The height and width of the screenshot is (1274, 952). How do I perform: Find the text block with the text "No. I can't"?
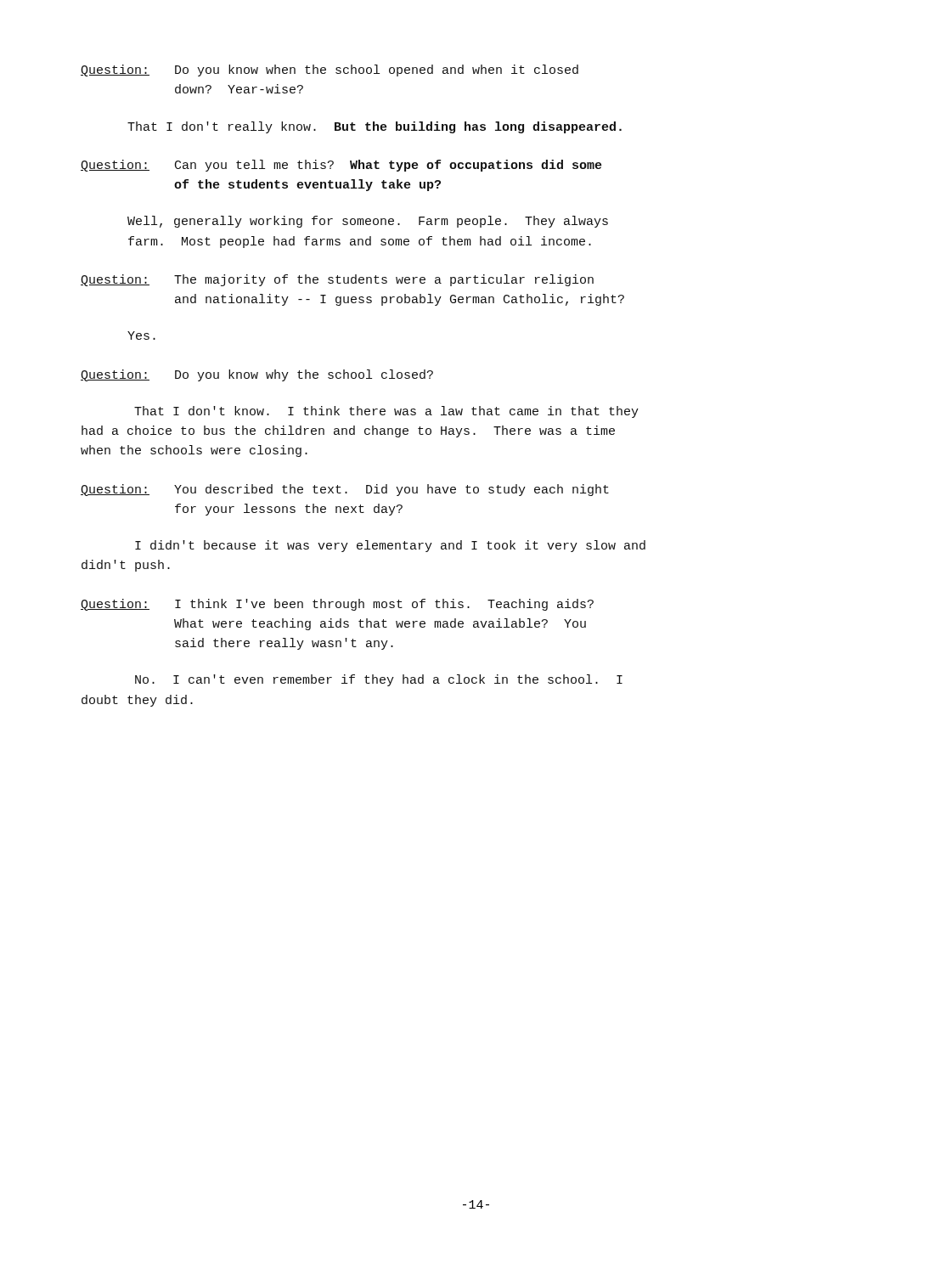pyautogui.click(x=352, y=691)
